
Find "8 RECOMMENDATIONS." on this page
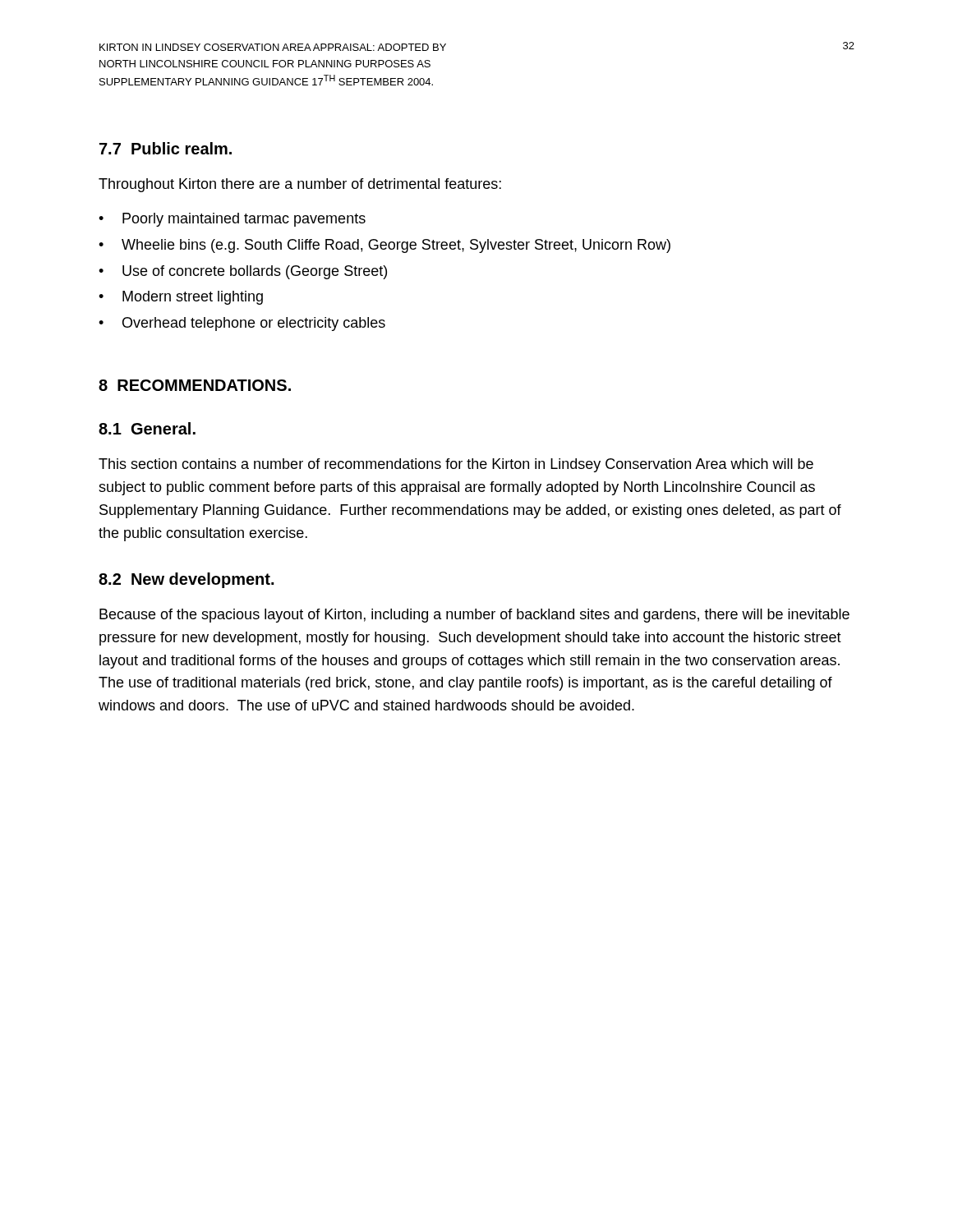[x=195, y=385]
